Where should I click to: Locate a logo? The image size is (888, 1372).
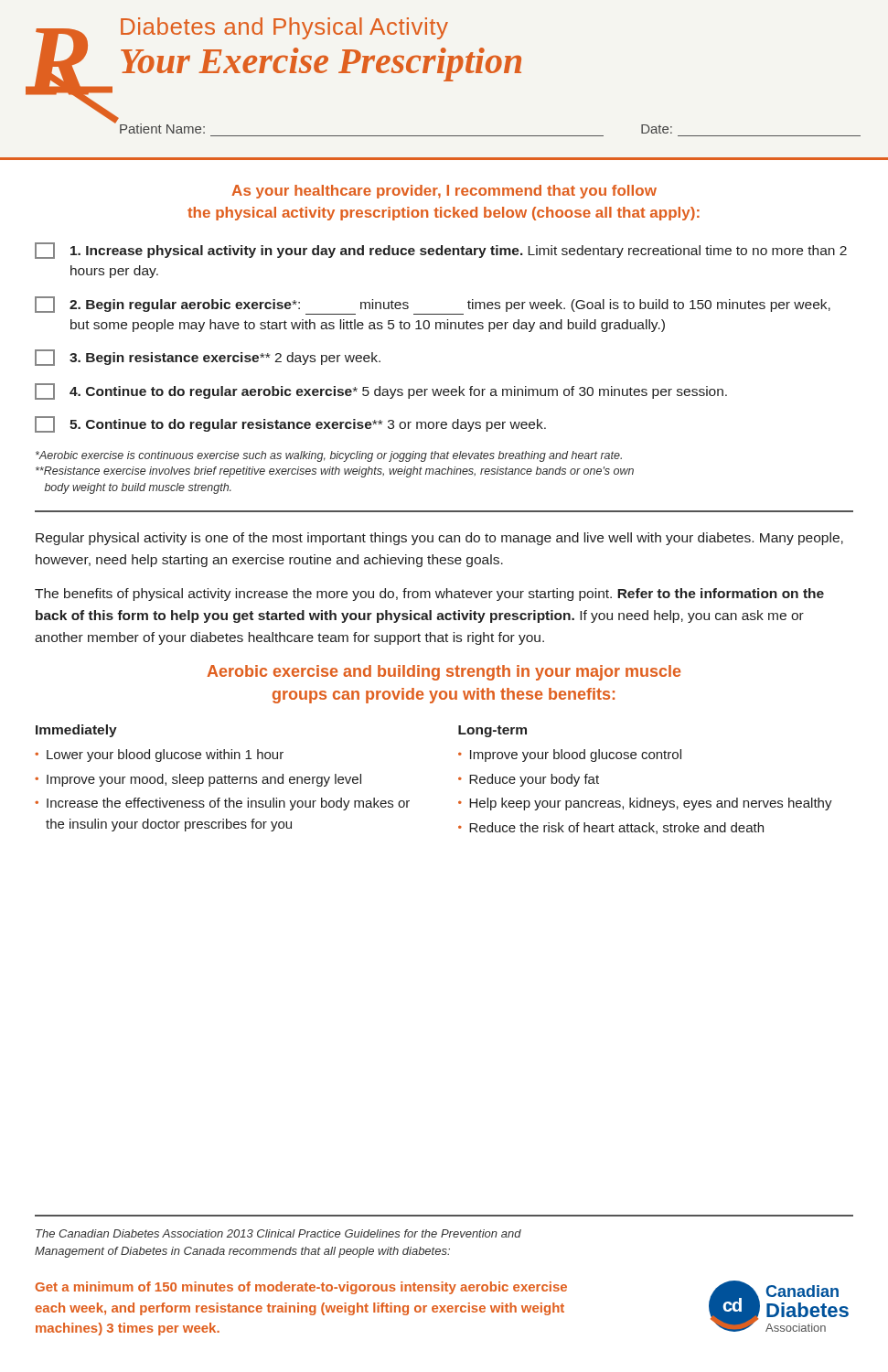coord(780,1308)
